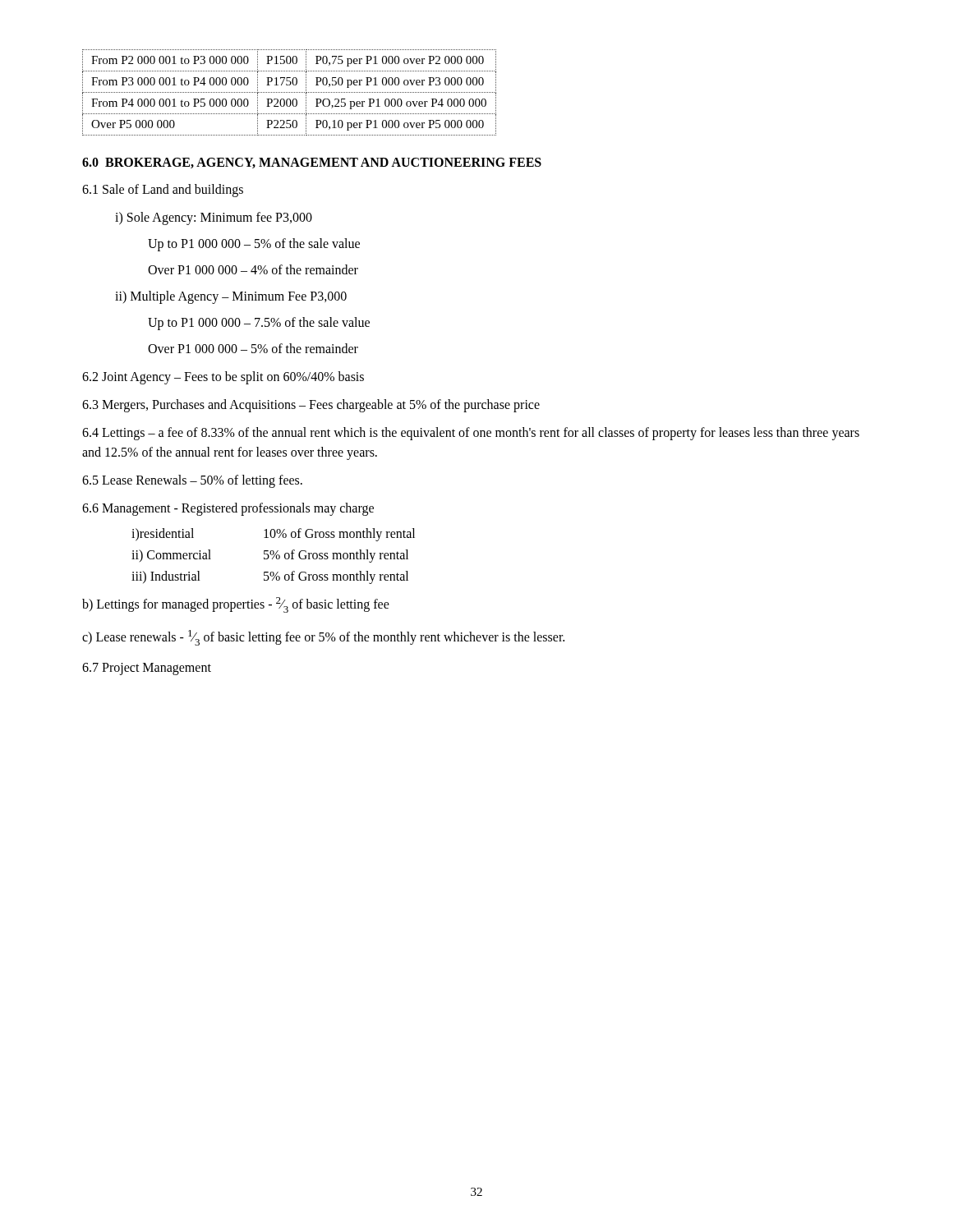Find the block on this page that starts "Over P1 000 000 – 5%"
The height and width of the screenshot is (1232, 953).
pyautogui.click(x=253, y=349)
